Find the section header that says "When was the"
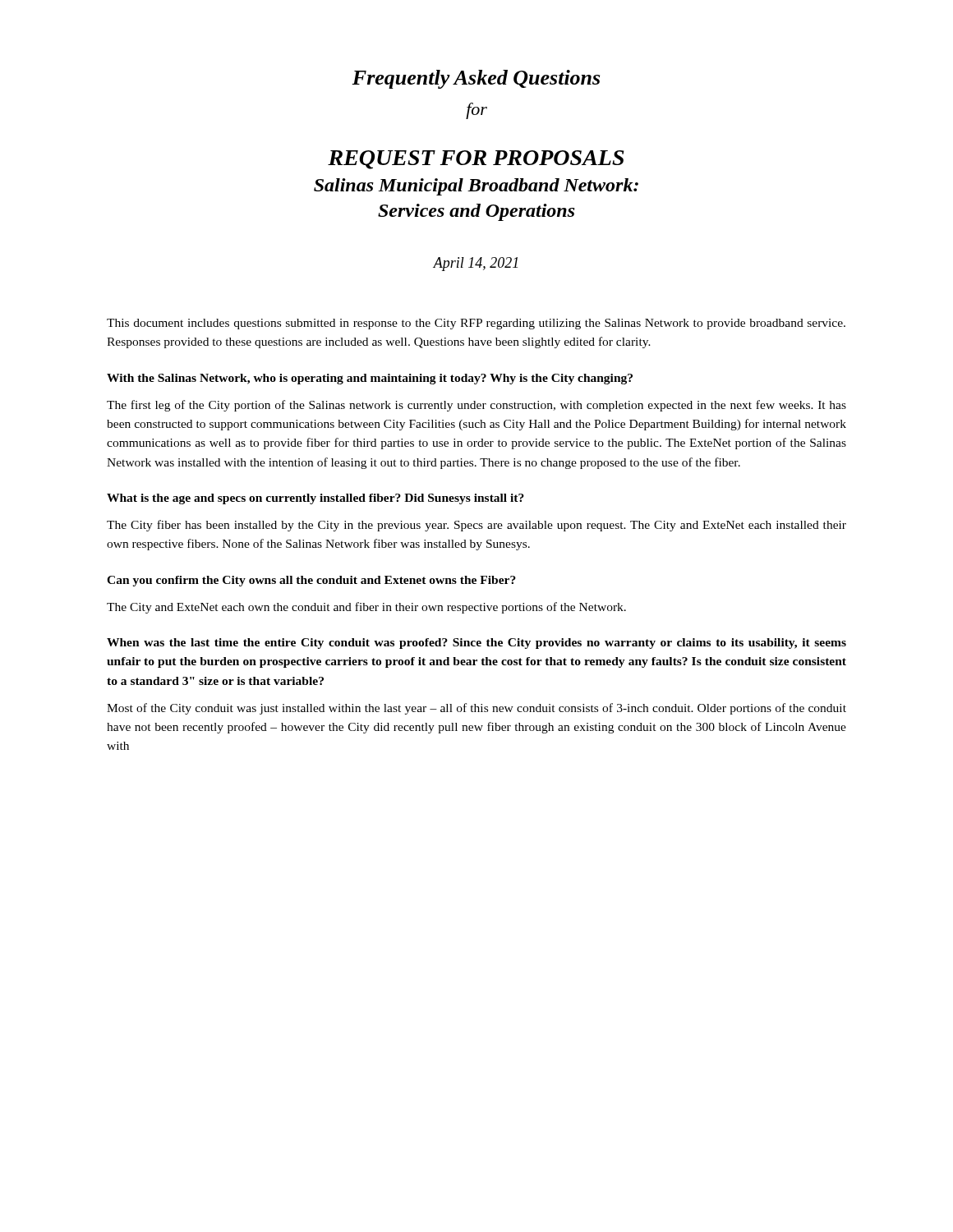 [476, 661]
